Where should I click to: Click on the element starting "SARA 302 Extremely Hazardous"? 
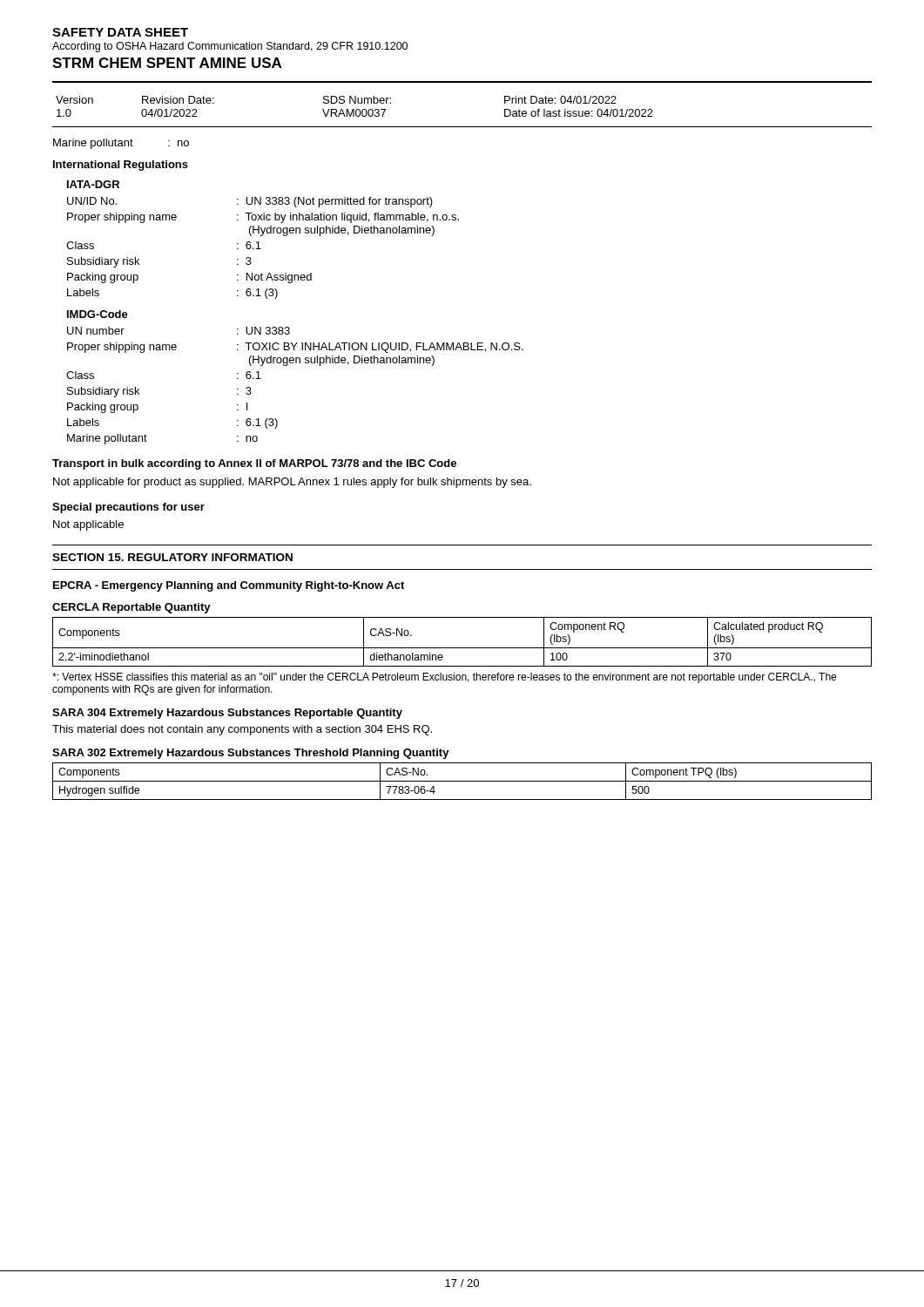(251, 752)
